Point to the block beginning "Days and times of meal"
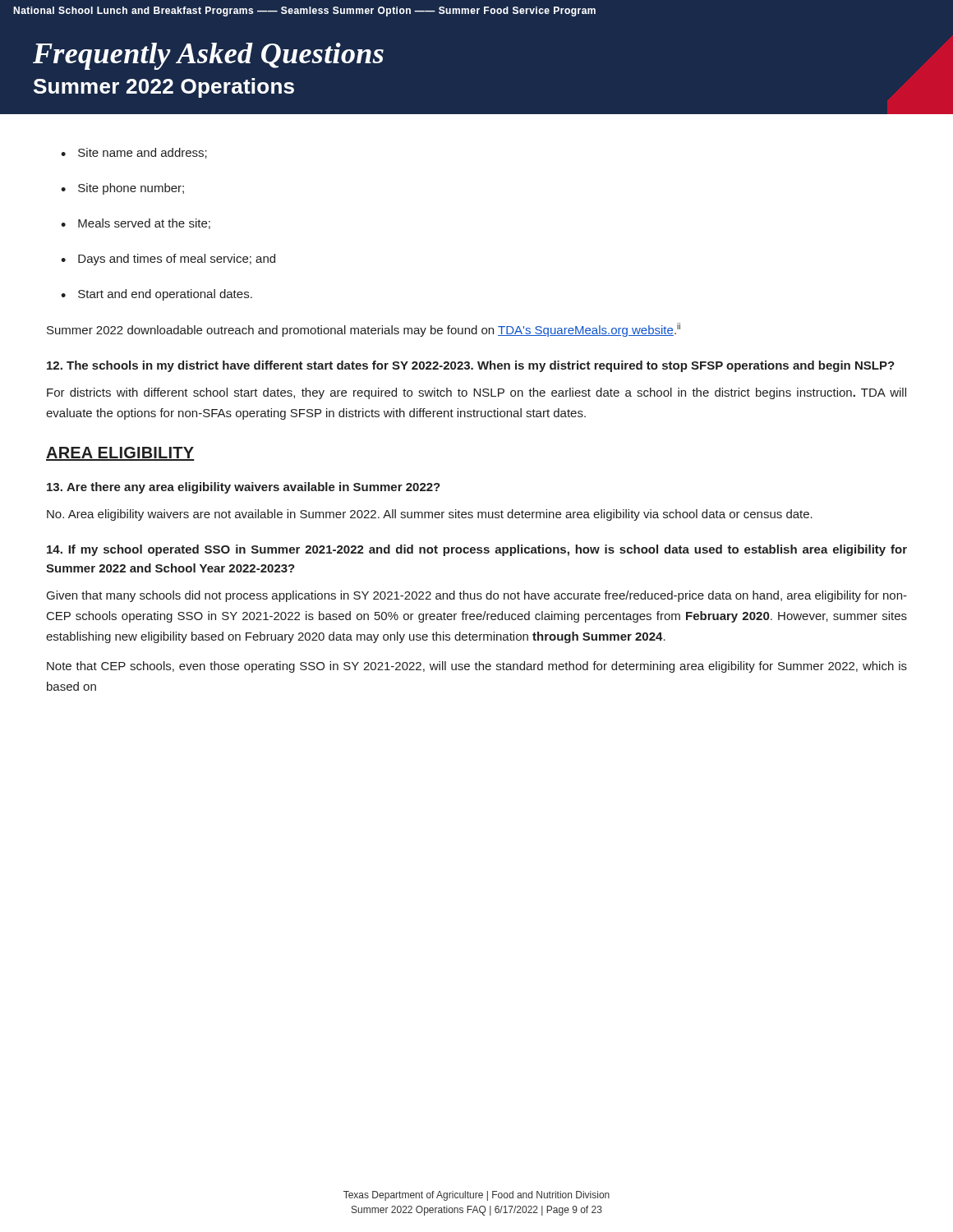Image resolution: width=953 pixels, height=1232 pixels. [177, 258]
